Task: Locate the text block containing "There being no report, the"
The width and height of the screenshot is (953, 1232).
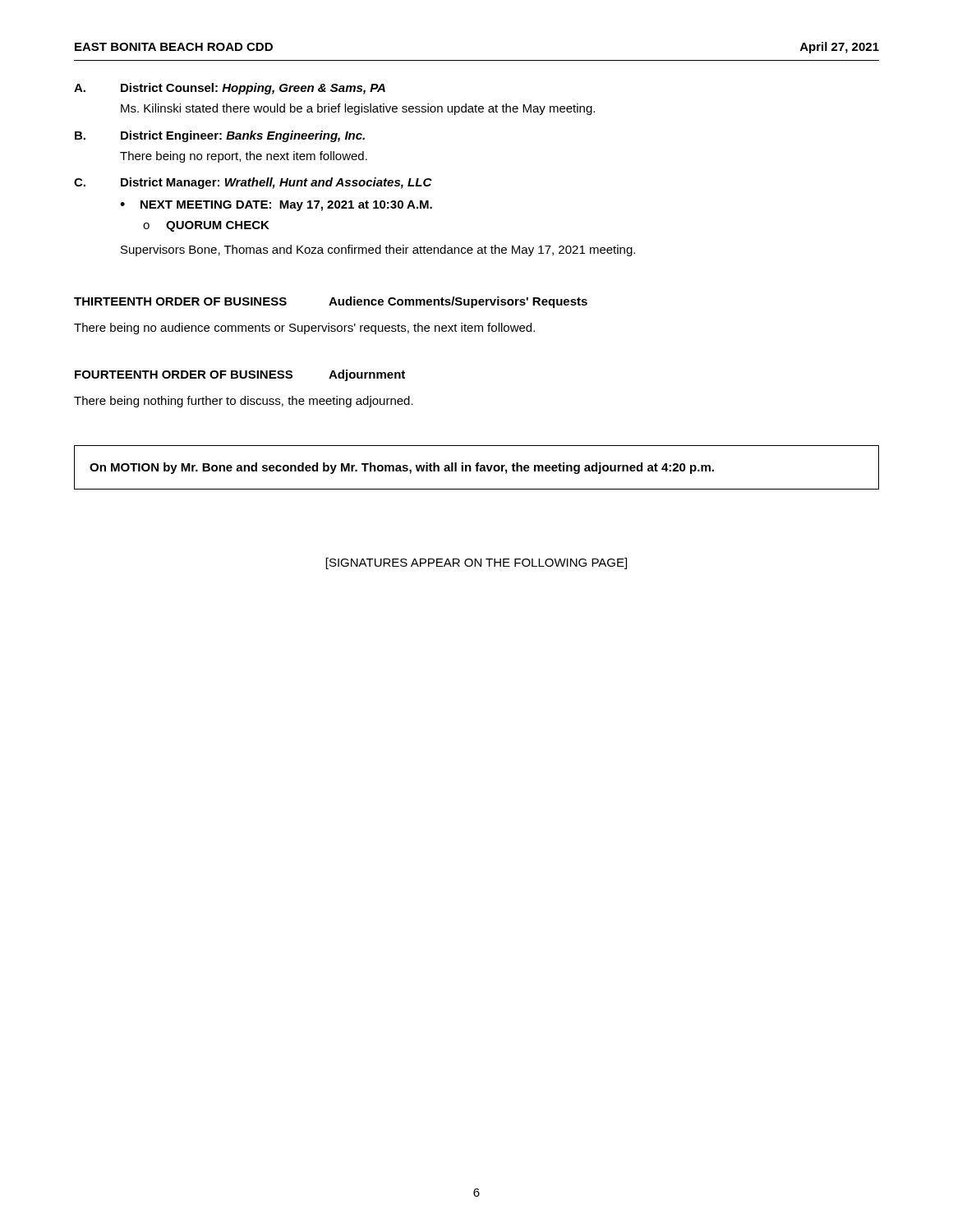Action: [x=244, y=155]
